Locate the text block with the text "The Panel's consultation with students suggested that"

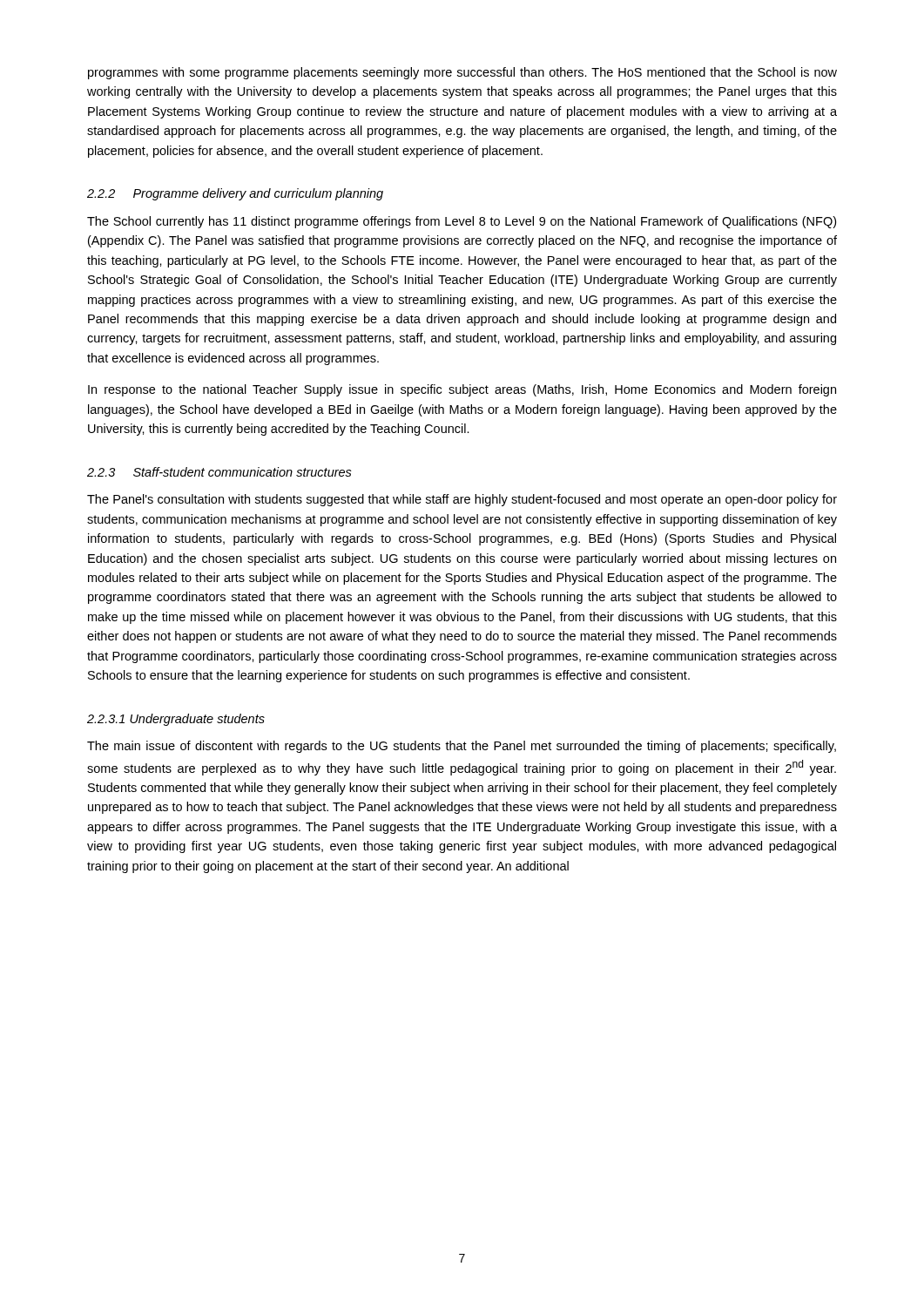click(462, 587)
